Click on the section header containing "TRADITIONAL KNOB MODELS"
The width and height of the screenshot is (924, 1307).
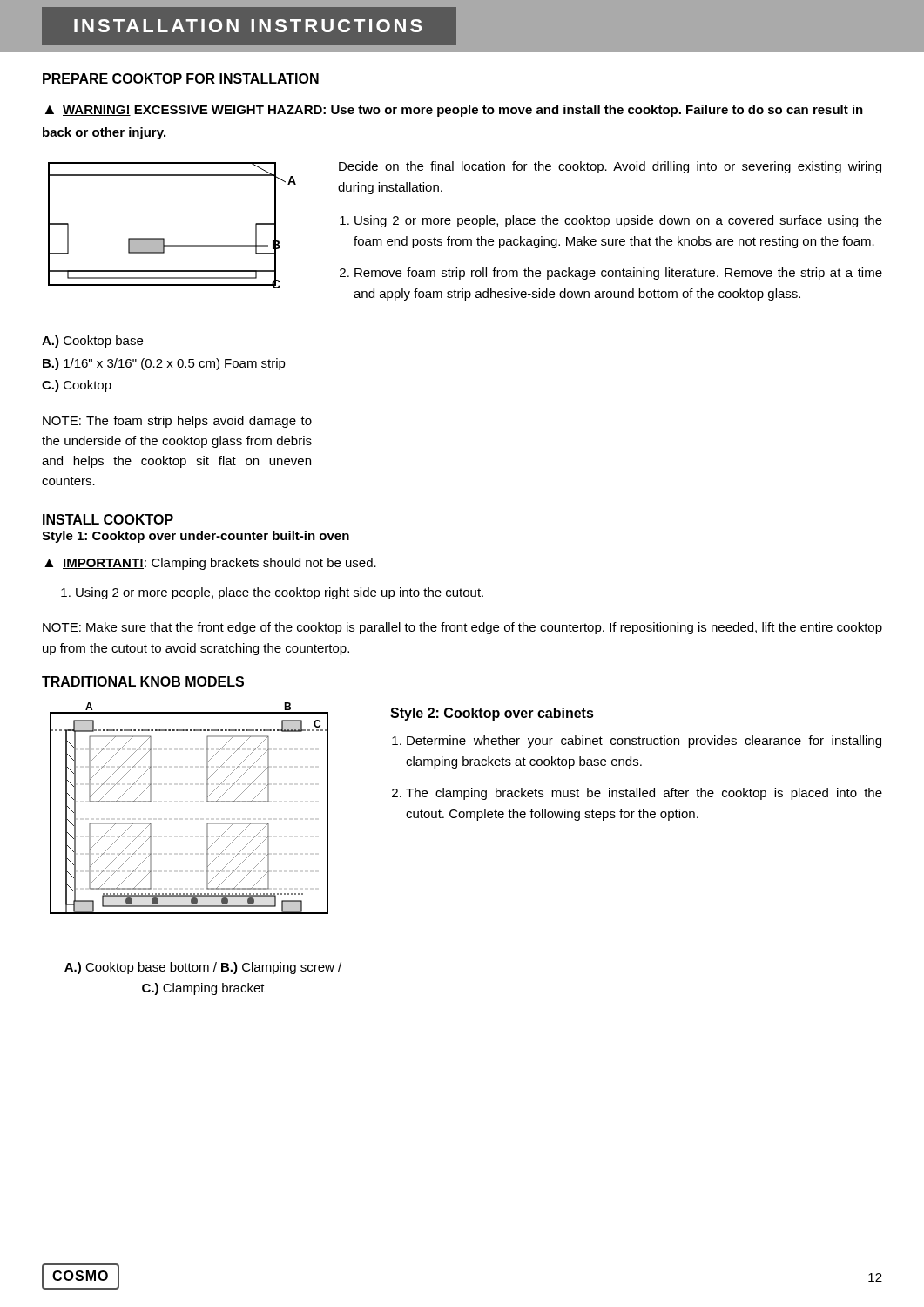coord(143,682)
